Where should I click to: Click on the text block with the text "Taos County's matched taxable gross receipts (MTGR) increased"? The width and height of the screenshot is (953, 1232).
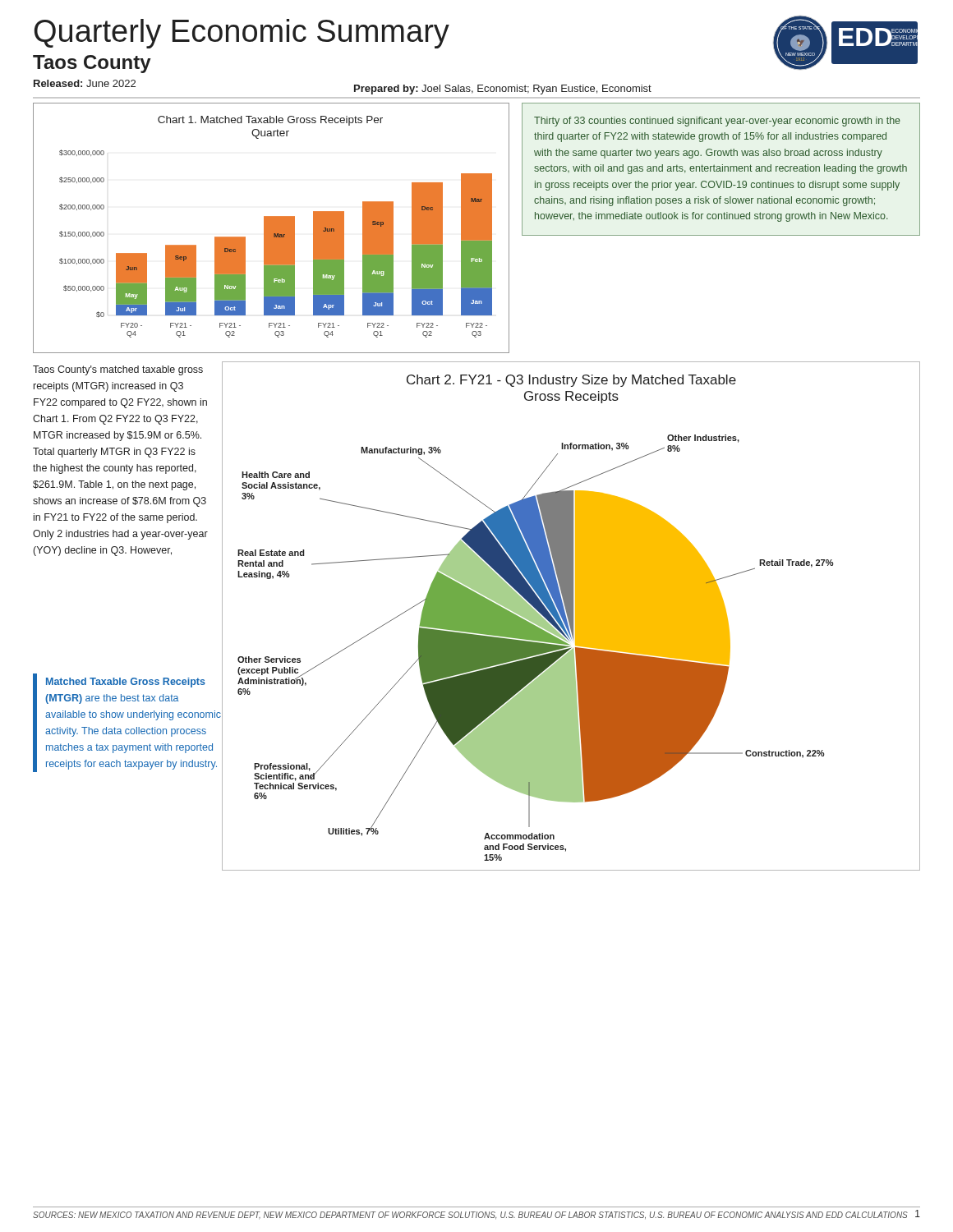point(120,460)
